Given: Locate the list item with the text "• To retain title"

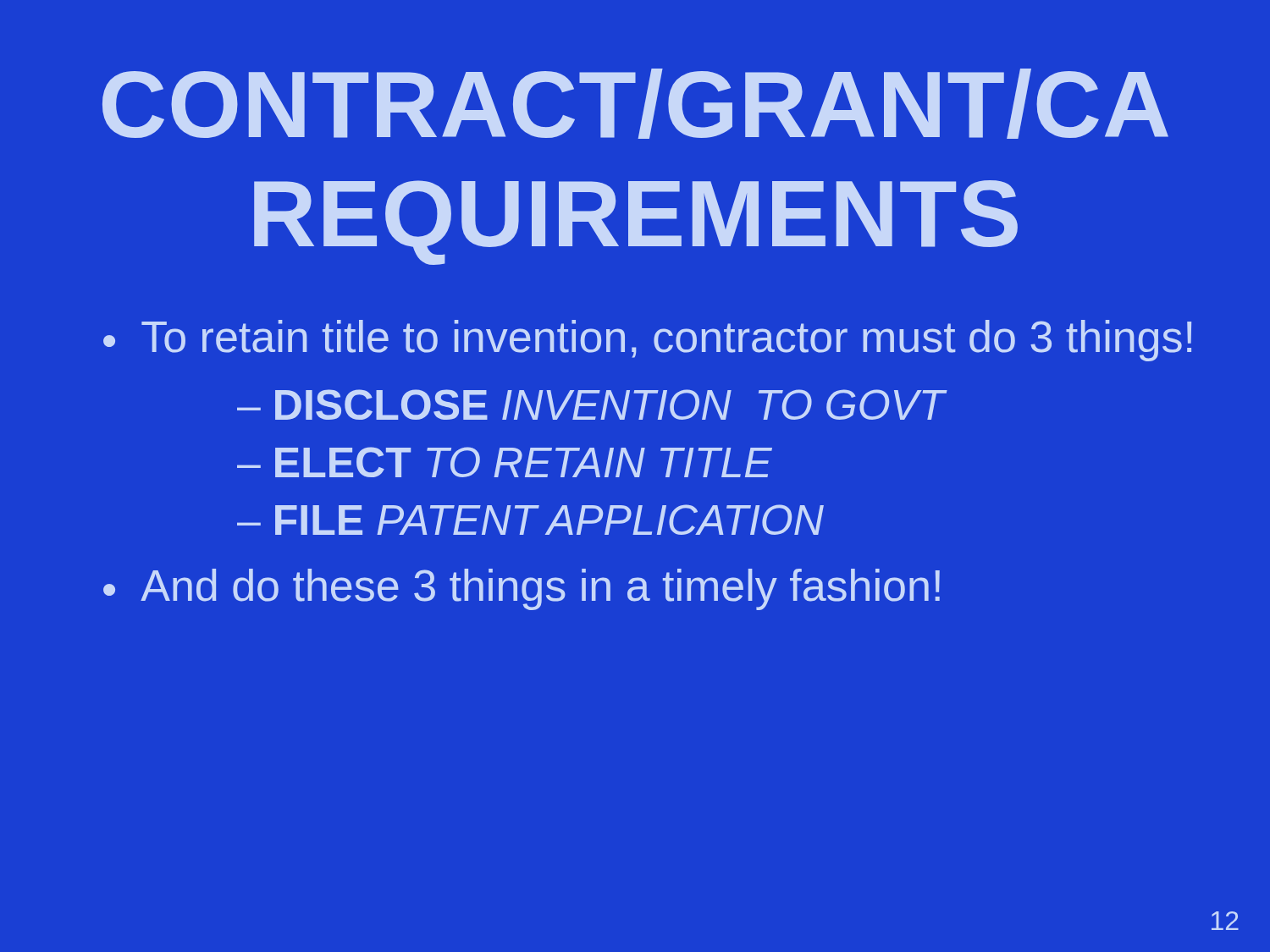Looking at the screenshot, I should tap(649, 338).
